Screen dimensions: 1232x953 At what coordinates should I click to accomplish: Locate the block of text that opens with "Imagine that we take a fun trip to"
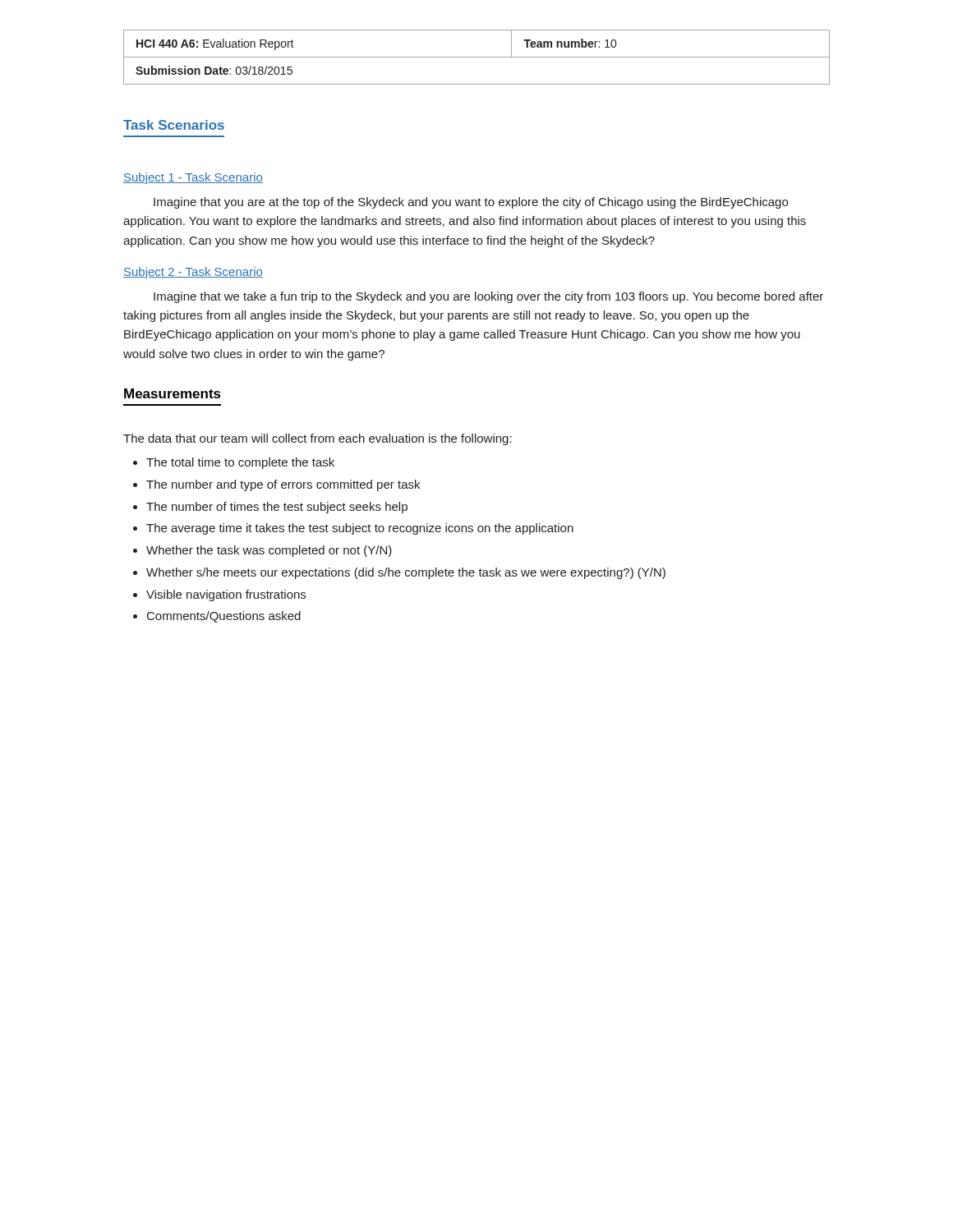point(473,325)
